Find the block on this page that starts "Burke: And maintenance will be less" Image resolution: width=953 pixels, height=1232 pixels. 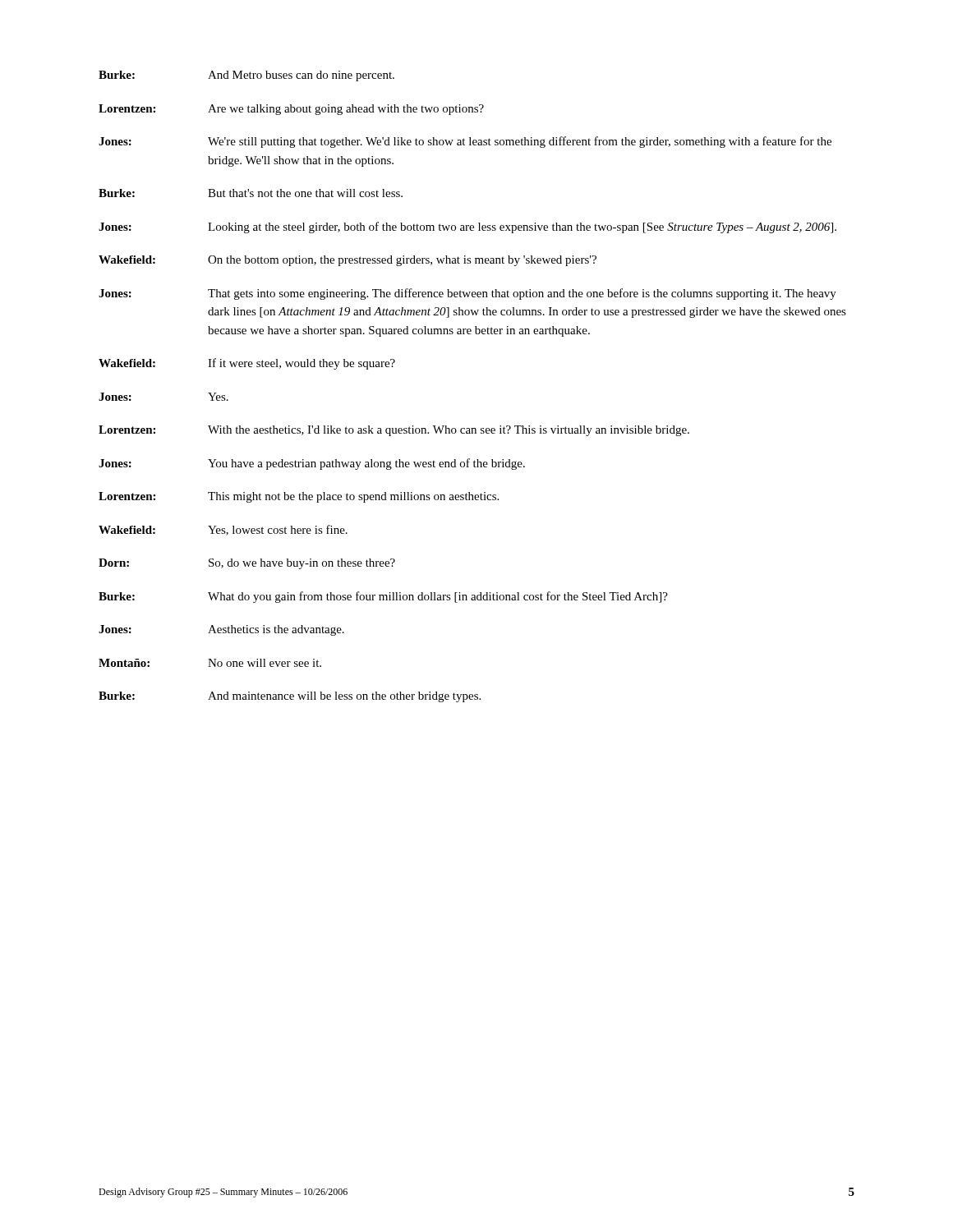[476, 696]
